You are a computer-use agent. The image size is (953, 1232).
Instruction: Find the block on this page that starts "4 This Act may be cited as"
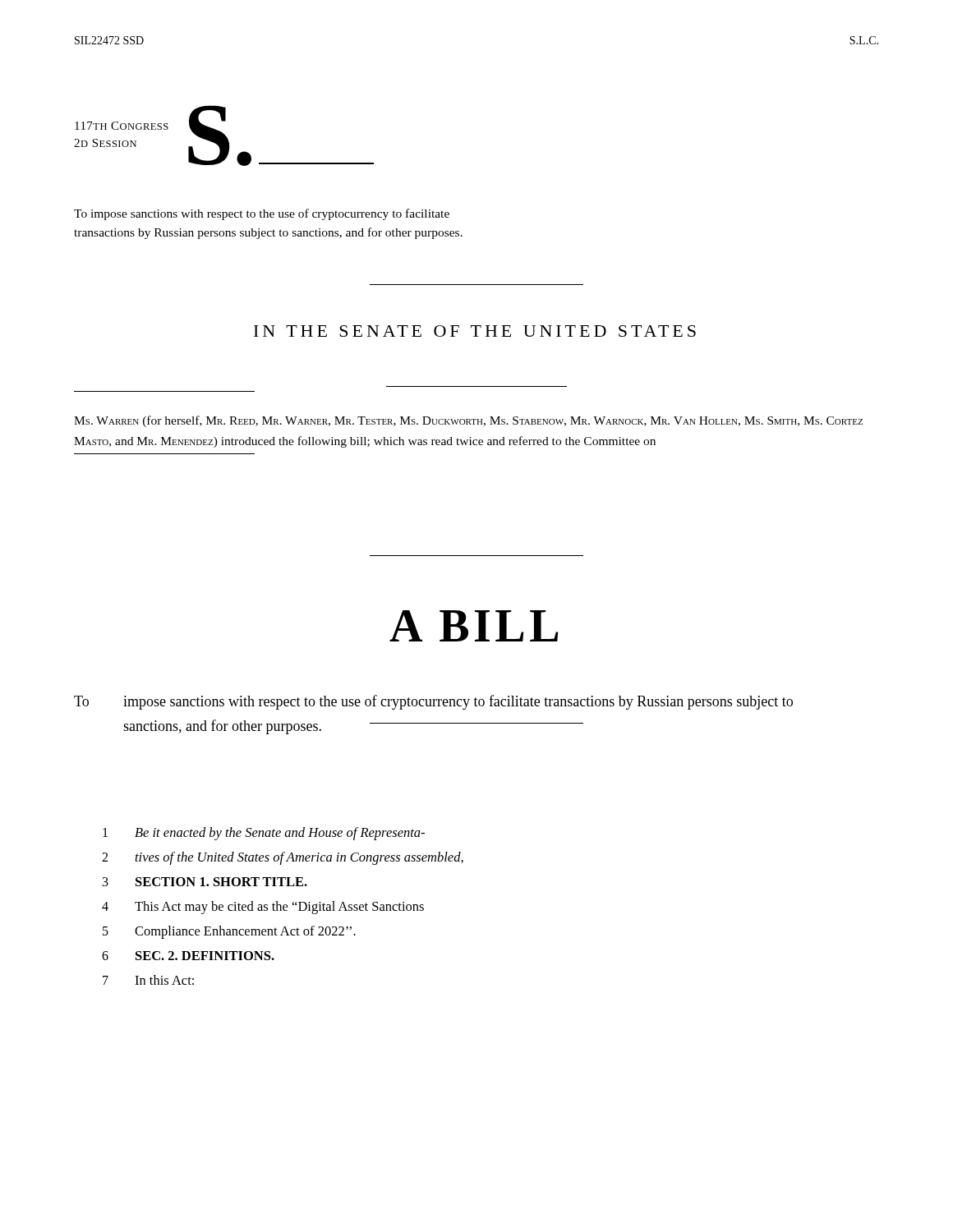(x=263, y=908)
